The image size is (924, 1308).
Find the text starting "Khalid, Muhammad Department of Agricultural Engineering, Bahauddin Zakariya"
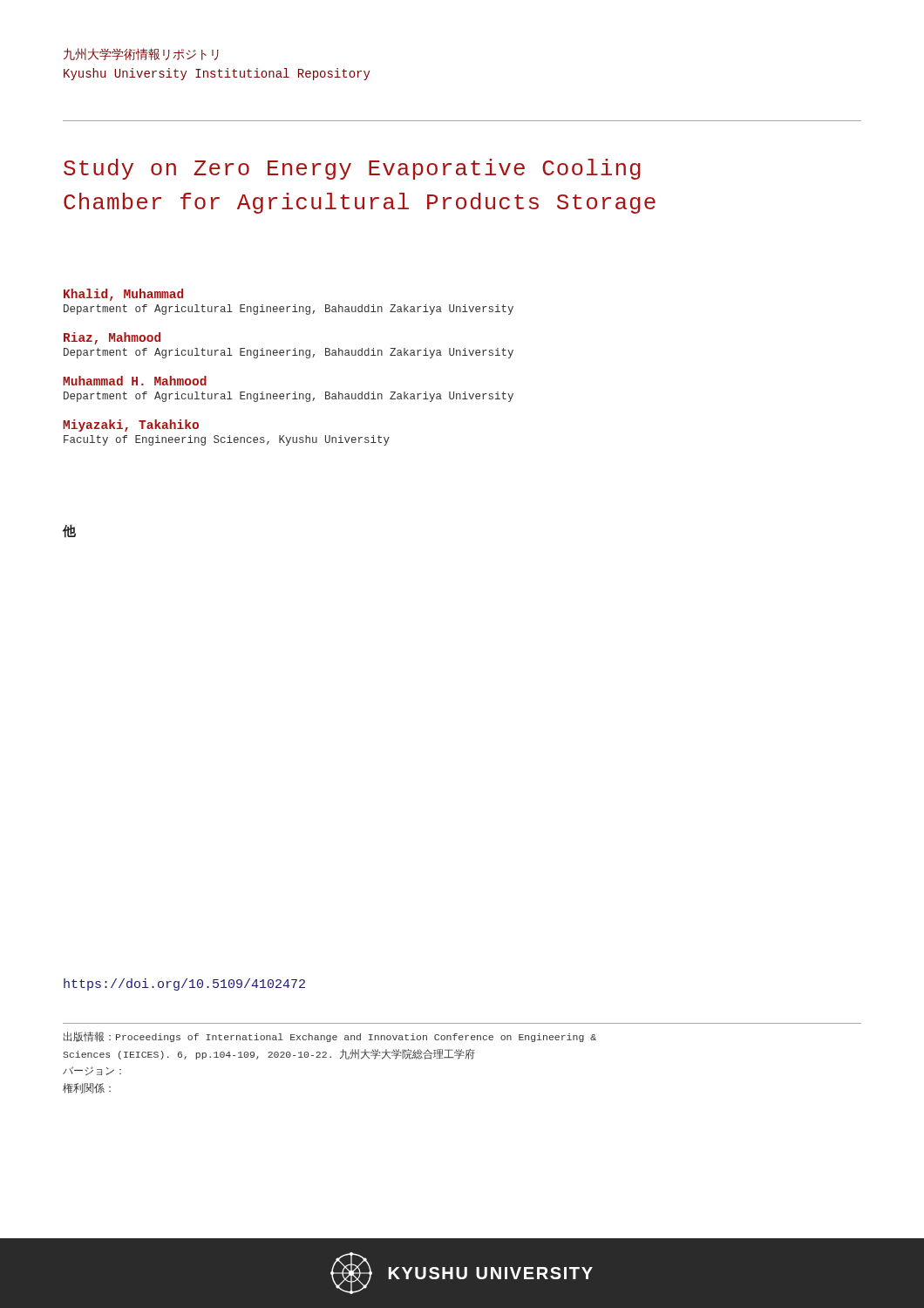123,295
